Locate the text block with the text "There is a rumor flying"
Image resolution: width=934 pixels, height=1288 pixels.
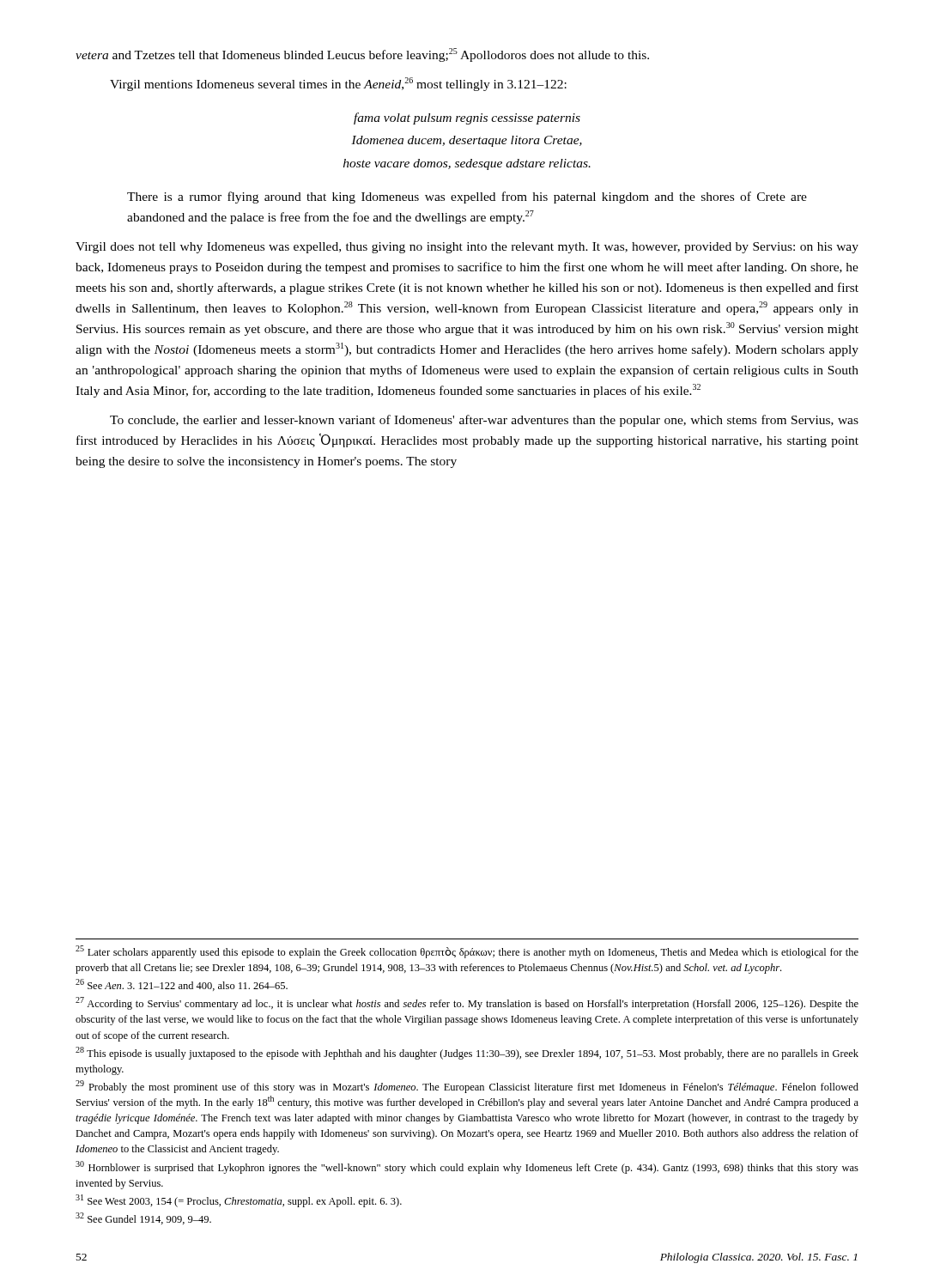pos(467,207)
